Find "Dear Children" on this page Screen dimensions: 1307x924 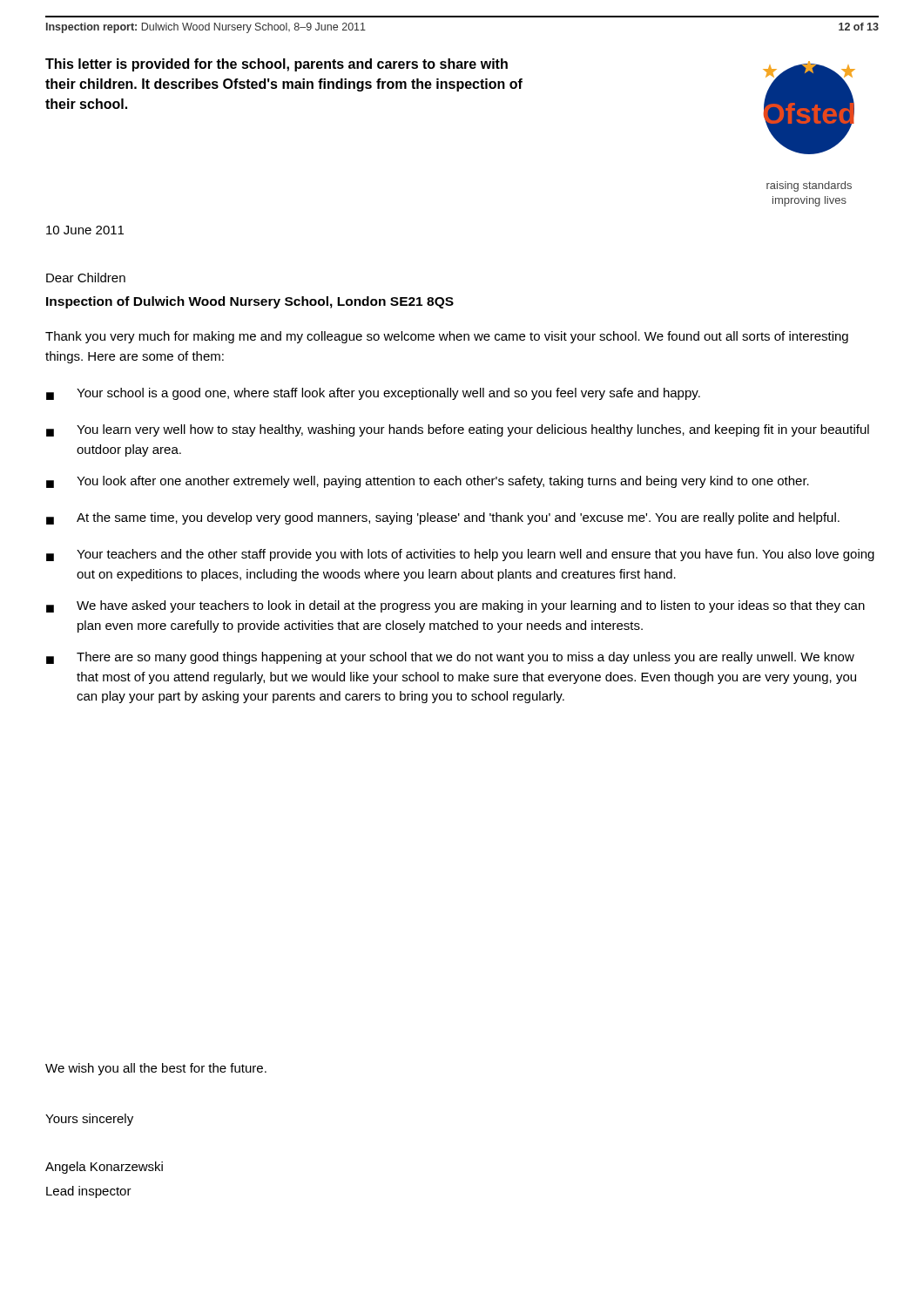86,278
